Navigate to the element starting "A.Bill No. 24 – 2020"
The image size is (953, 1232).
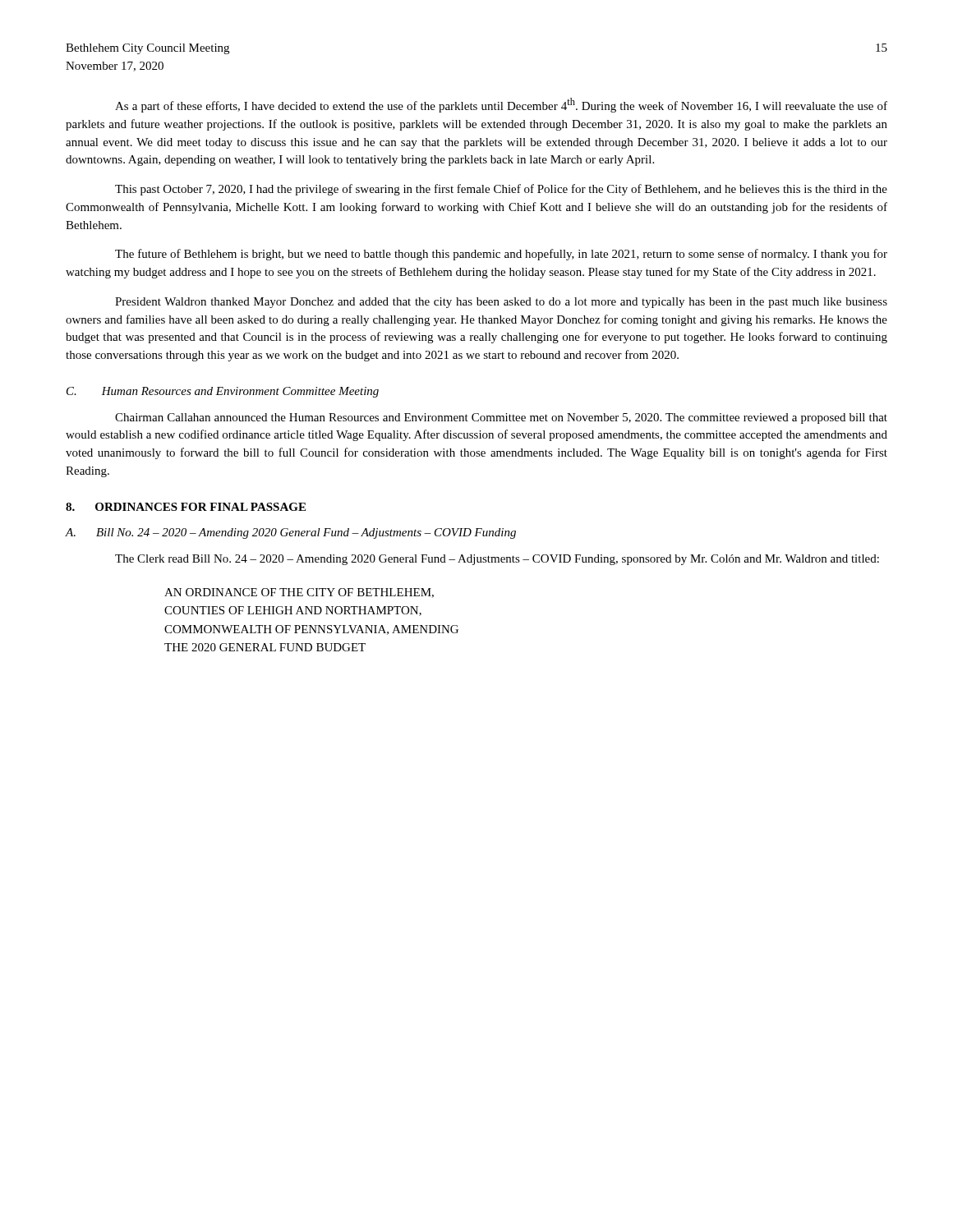click(291, 533)
